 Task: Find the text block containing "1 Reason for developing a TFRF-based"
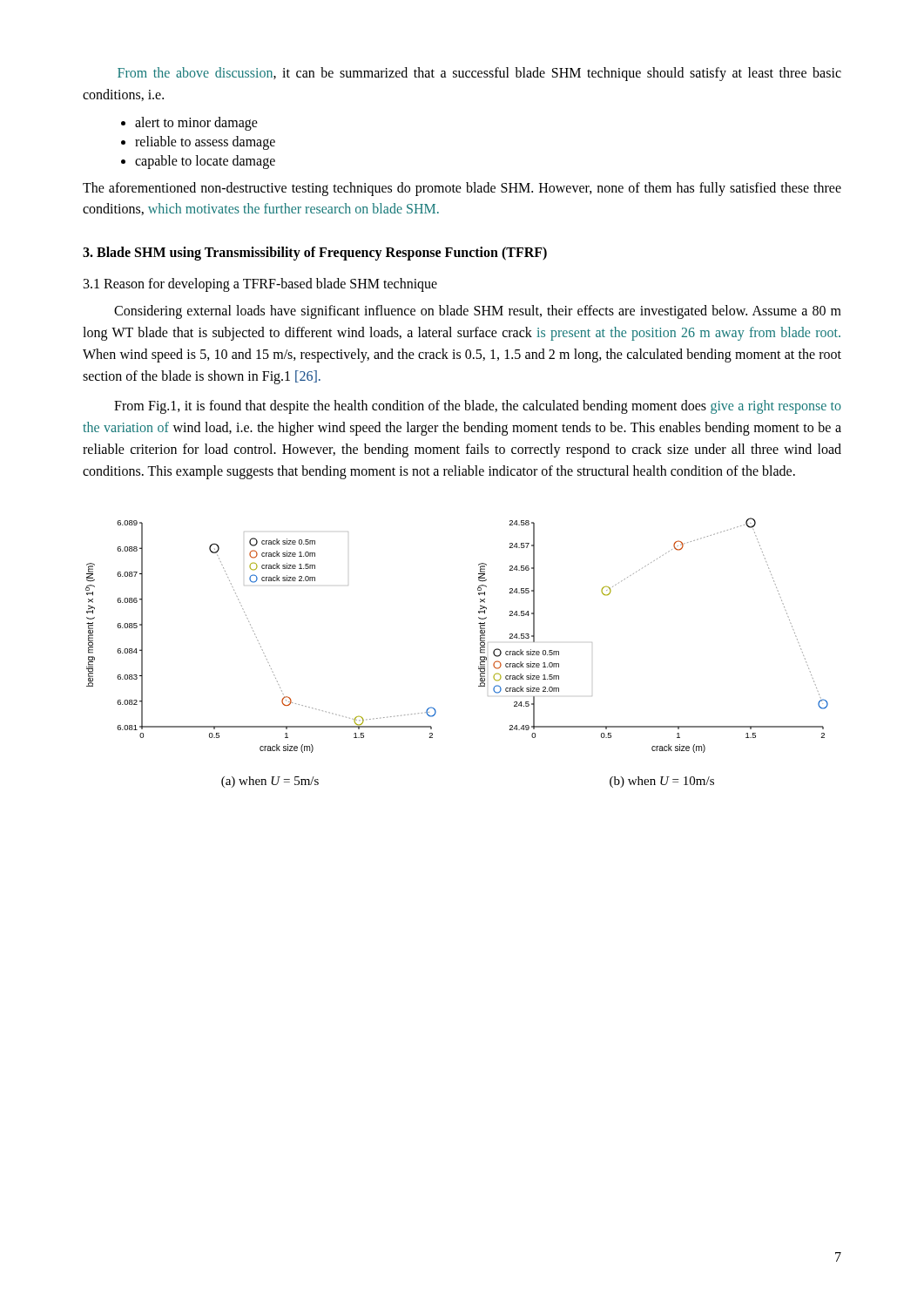coord(260,284)
